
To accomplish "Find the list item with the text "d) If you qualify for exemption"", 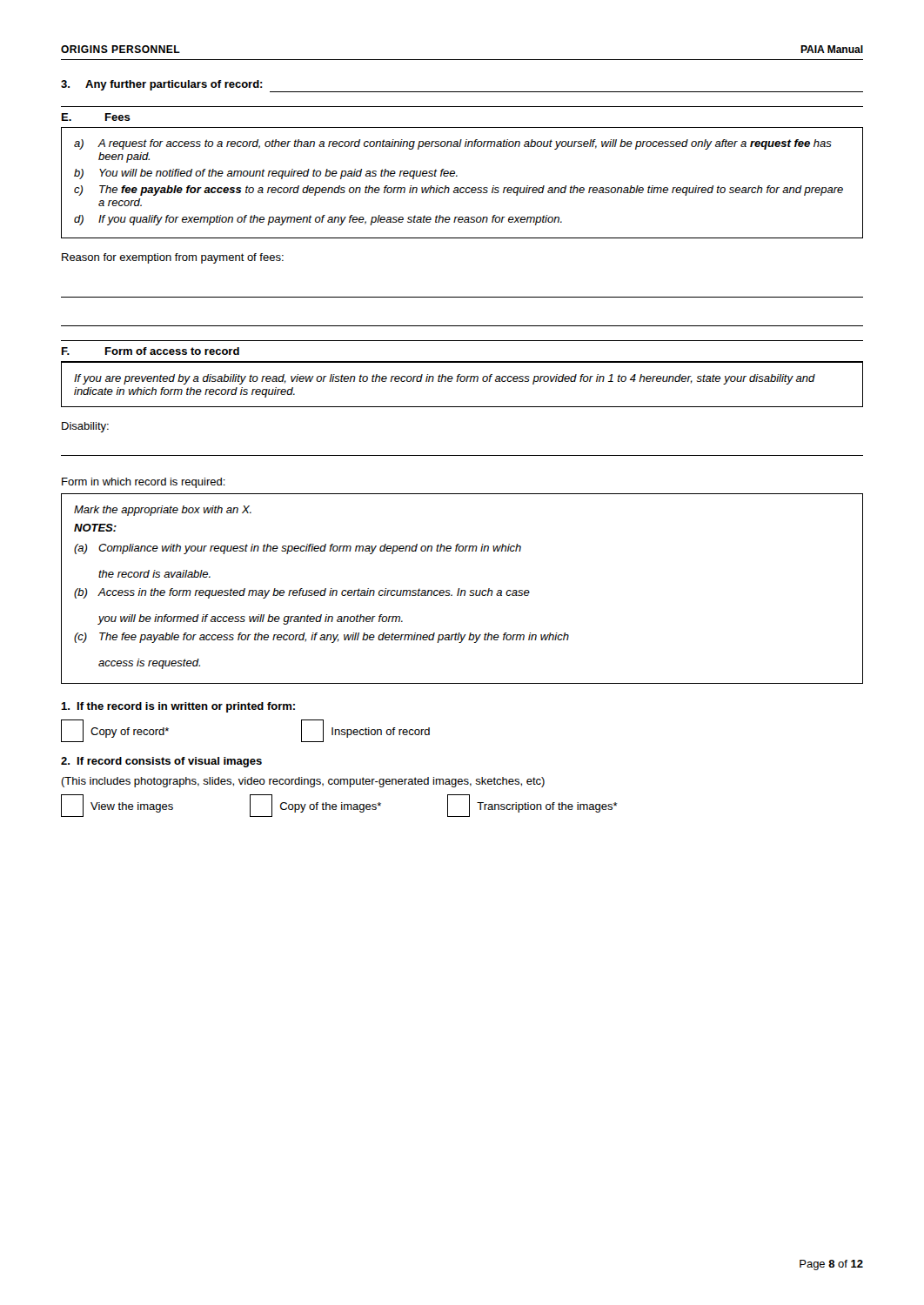I will tap(462, 219).
